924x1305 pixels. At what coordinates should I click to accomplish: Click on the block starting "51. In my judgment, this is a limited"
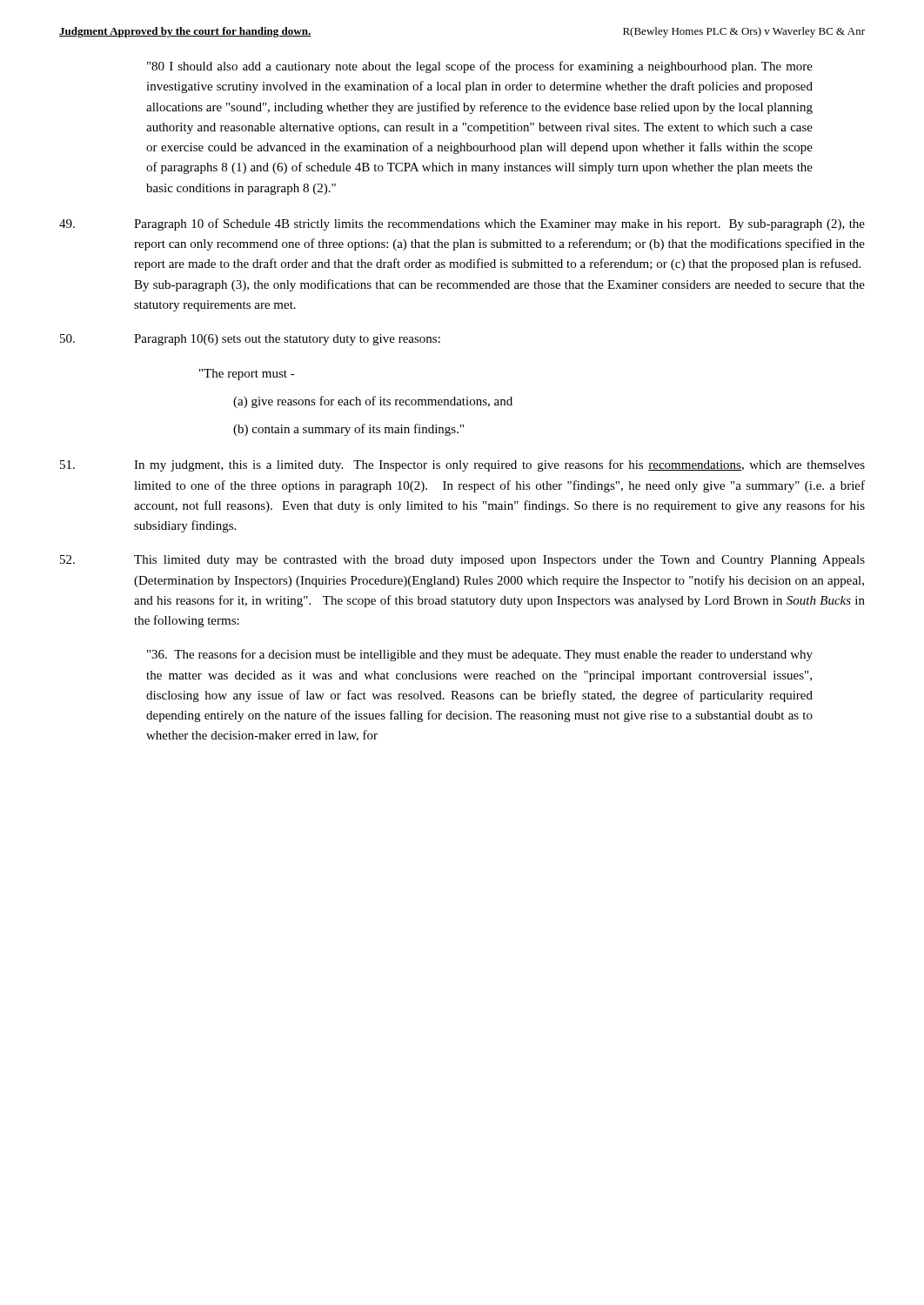pyautogui.click(x=462, y=496)
